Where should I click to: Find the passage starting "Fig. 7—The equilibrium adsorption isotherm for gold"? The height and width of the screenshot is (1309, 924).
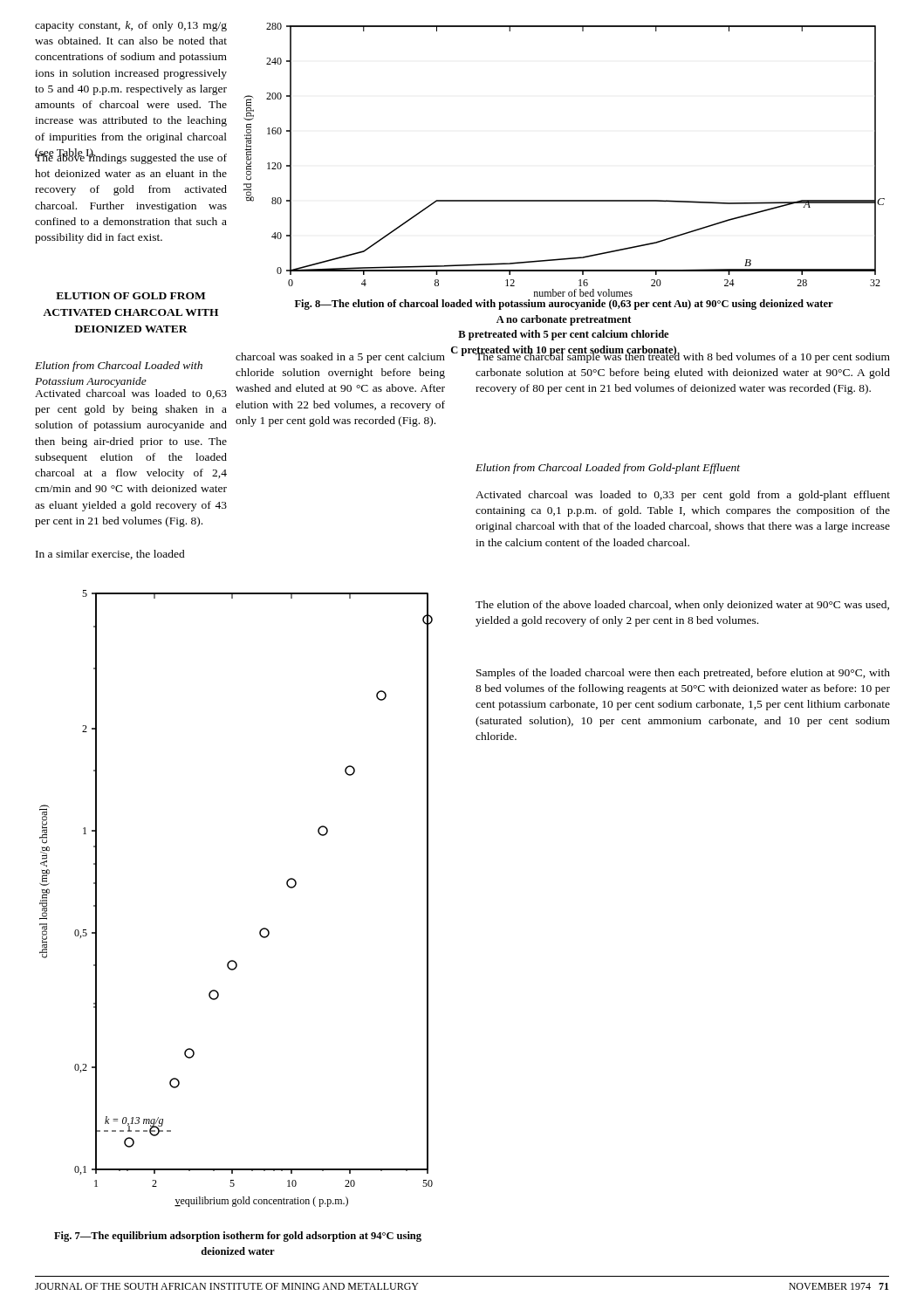click(x=238, y=1243)
